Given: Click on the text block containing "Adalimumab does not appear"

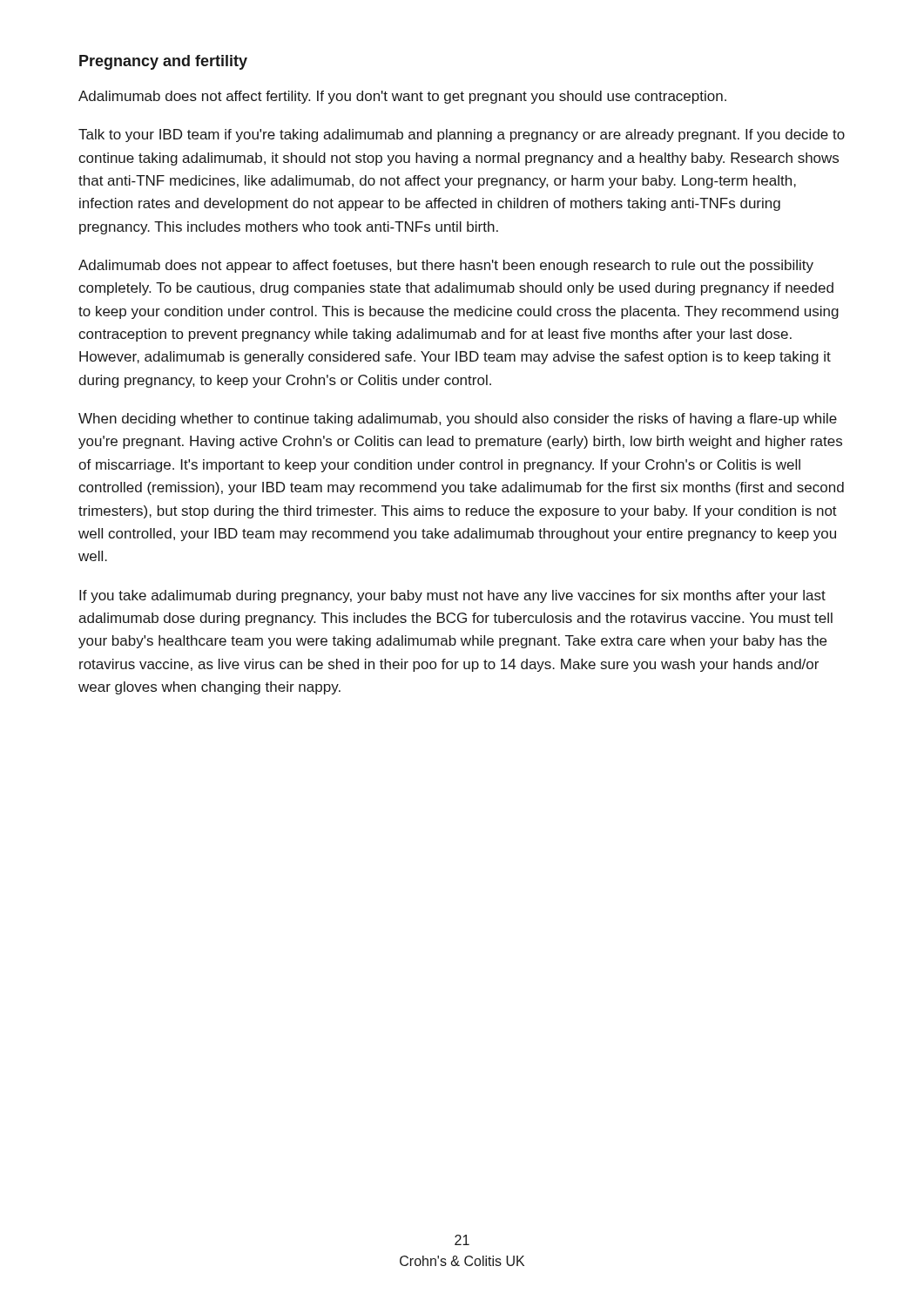Looking at the screenshot, I should coord(462,323).
